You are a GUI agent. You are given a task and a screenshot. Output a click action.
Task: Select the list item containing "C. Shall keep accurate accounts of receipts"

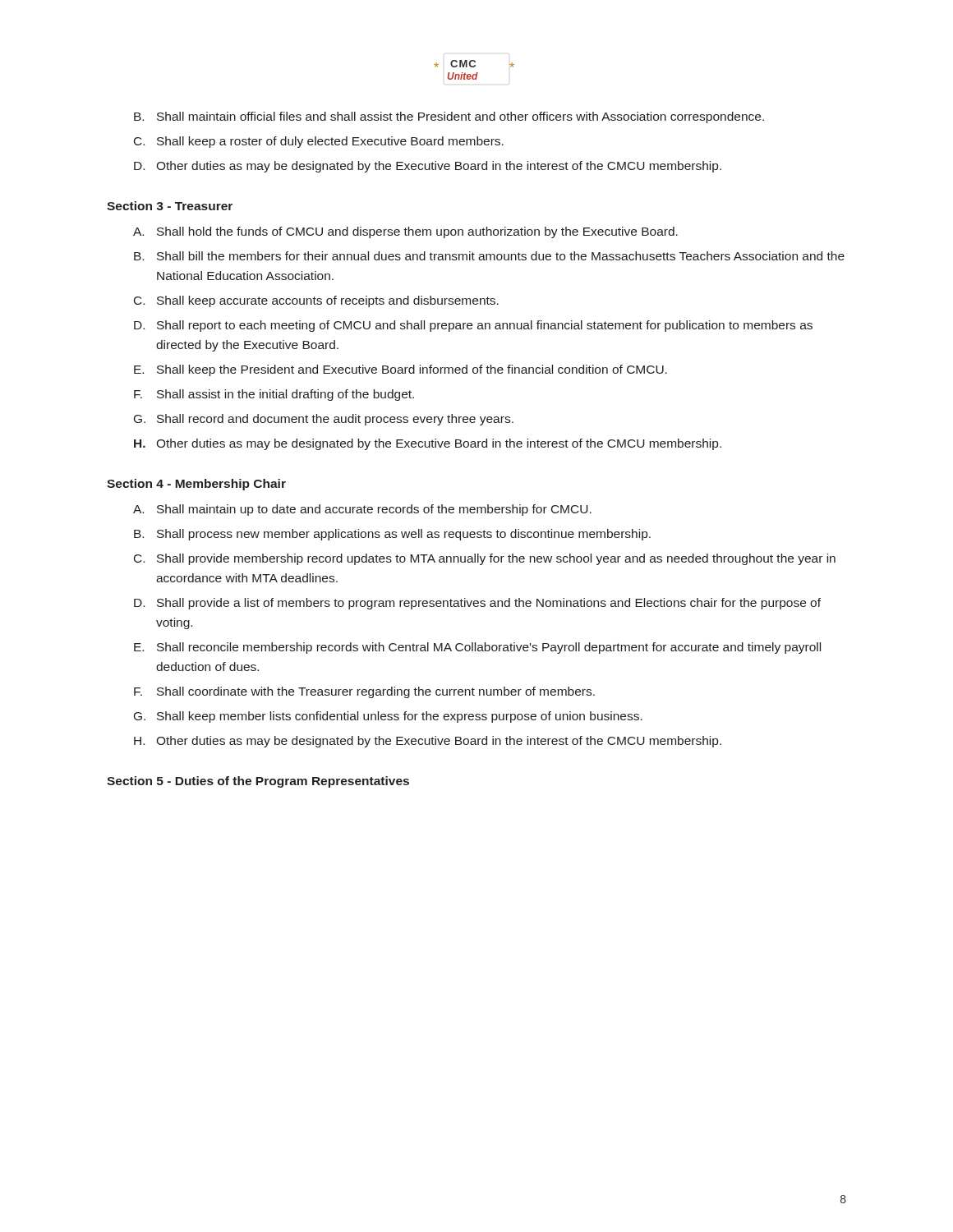click(x=490, y=301)
